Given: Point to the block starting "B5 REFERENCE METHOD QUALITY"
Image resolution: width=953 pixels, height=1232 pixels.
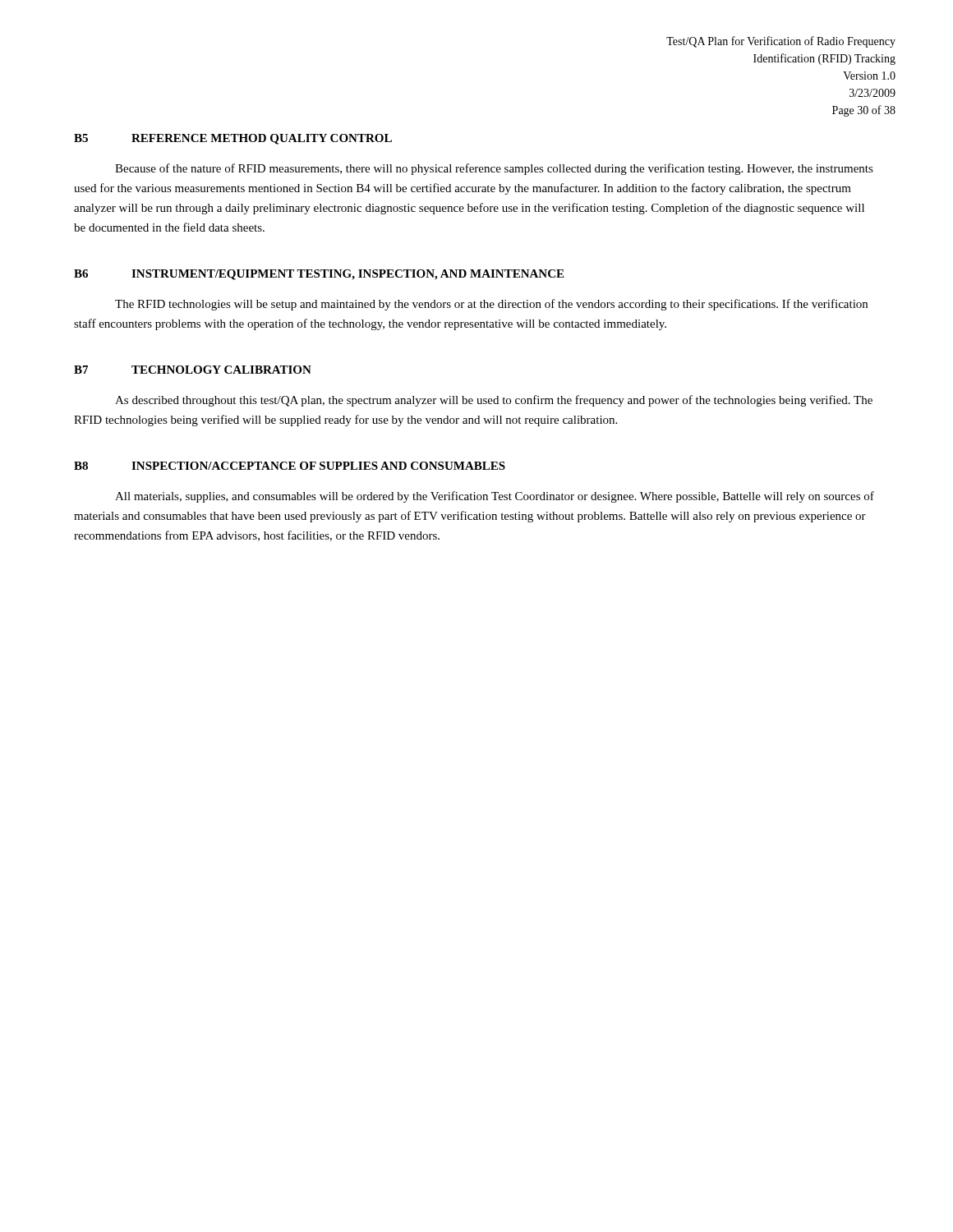Looking at the screenshot, I should (233, 138).
